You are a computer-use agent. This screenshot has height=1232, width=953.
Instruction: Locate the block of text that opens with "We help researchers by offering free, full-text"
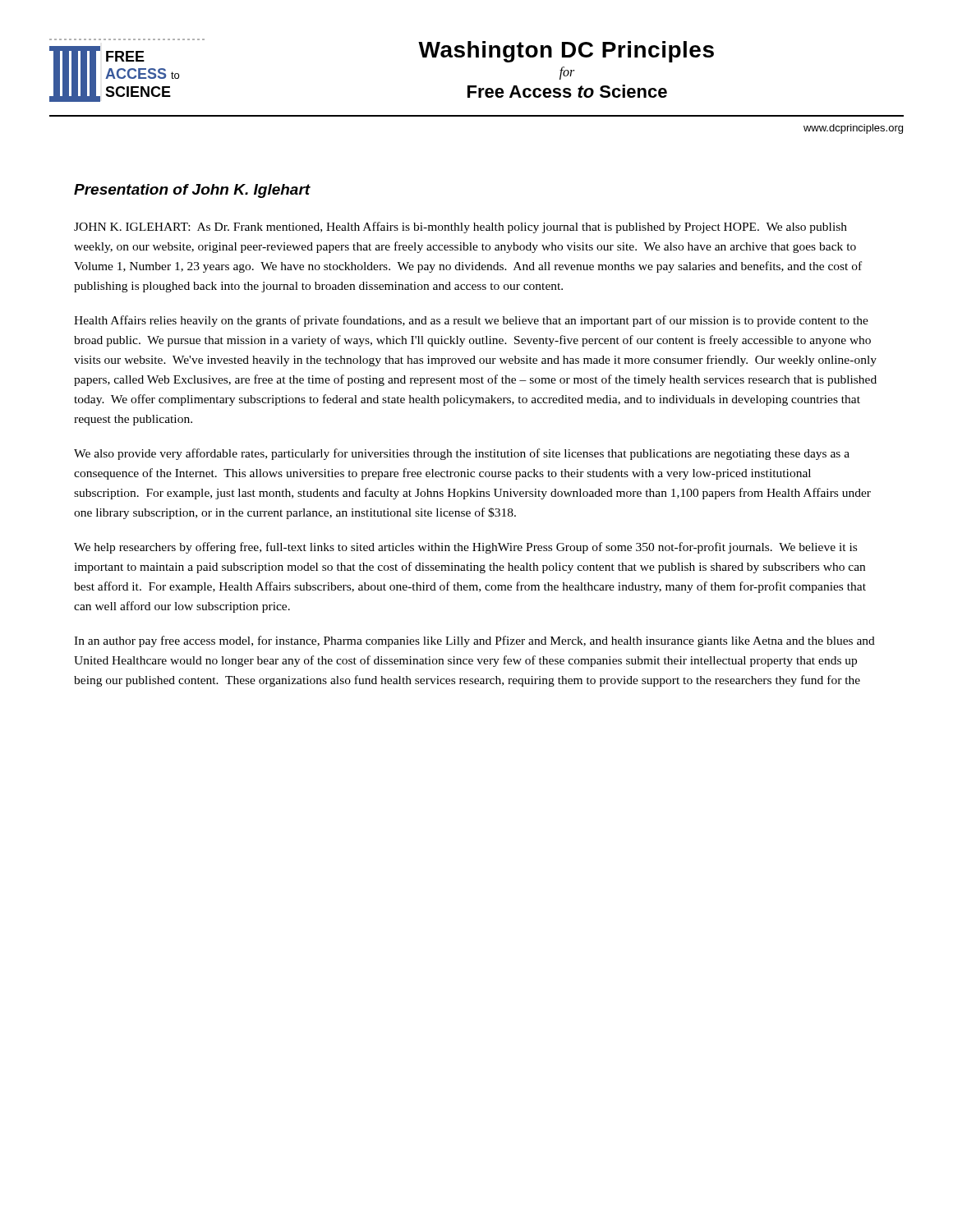point(470,576)
